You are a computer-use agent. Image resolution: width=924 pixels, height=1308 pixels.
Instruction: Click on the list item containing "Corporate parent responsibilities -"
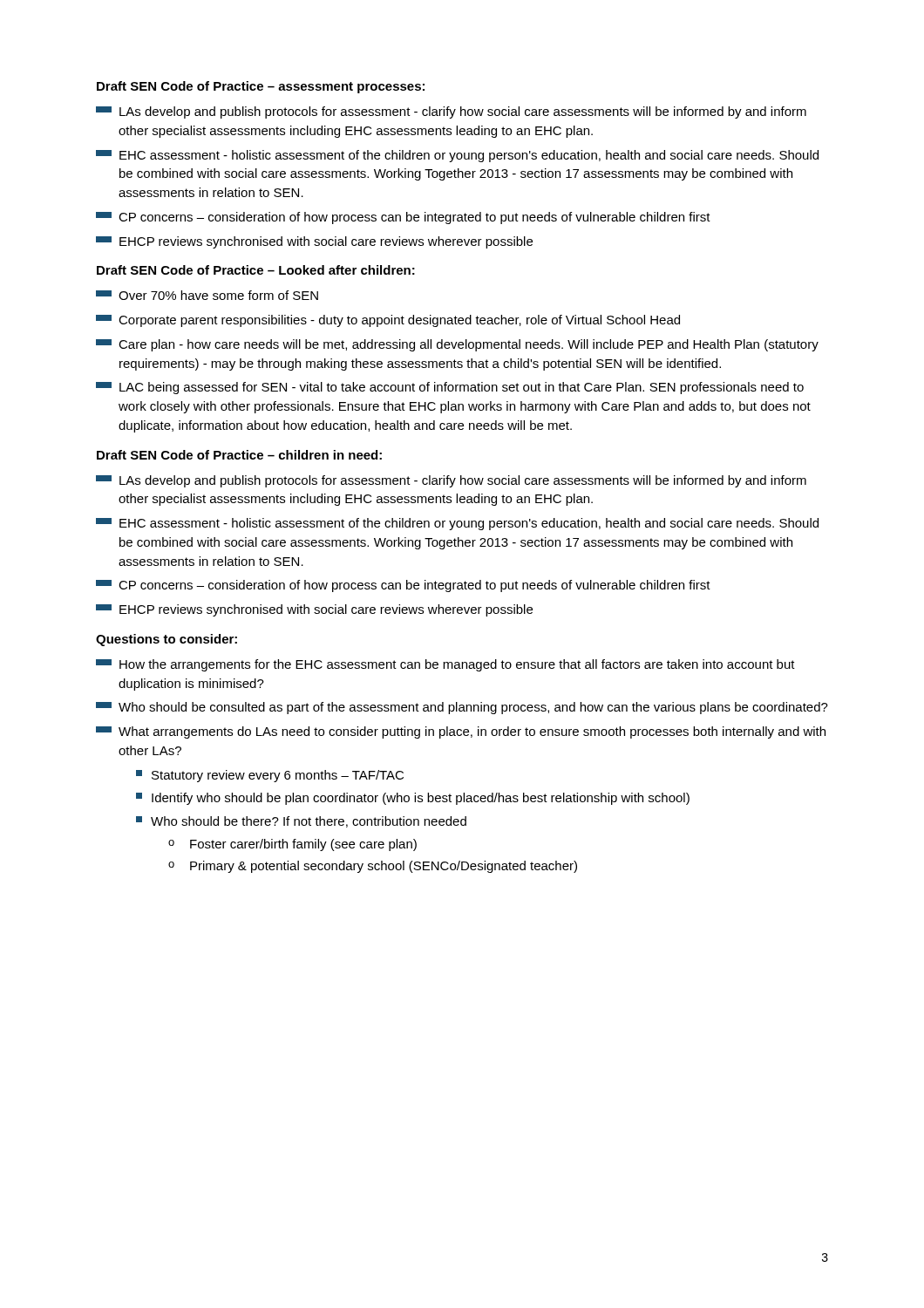click(x=462, y=320)
